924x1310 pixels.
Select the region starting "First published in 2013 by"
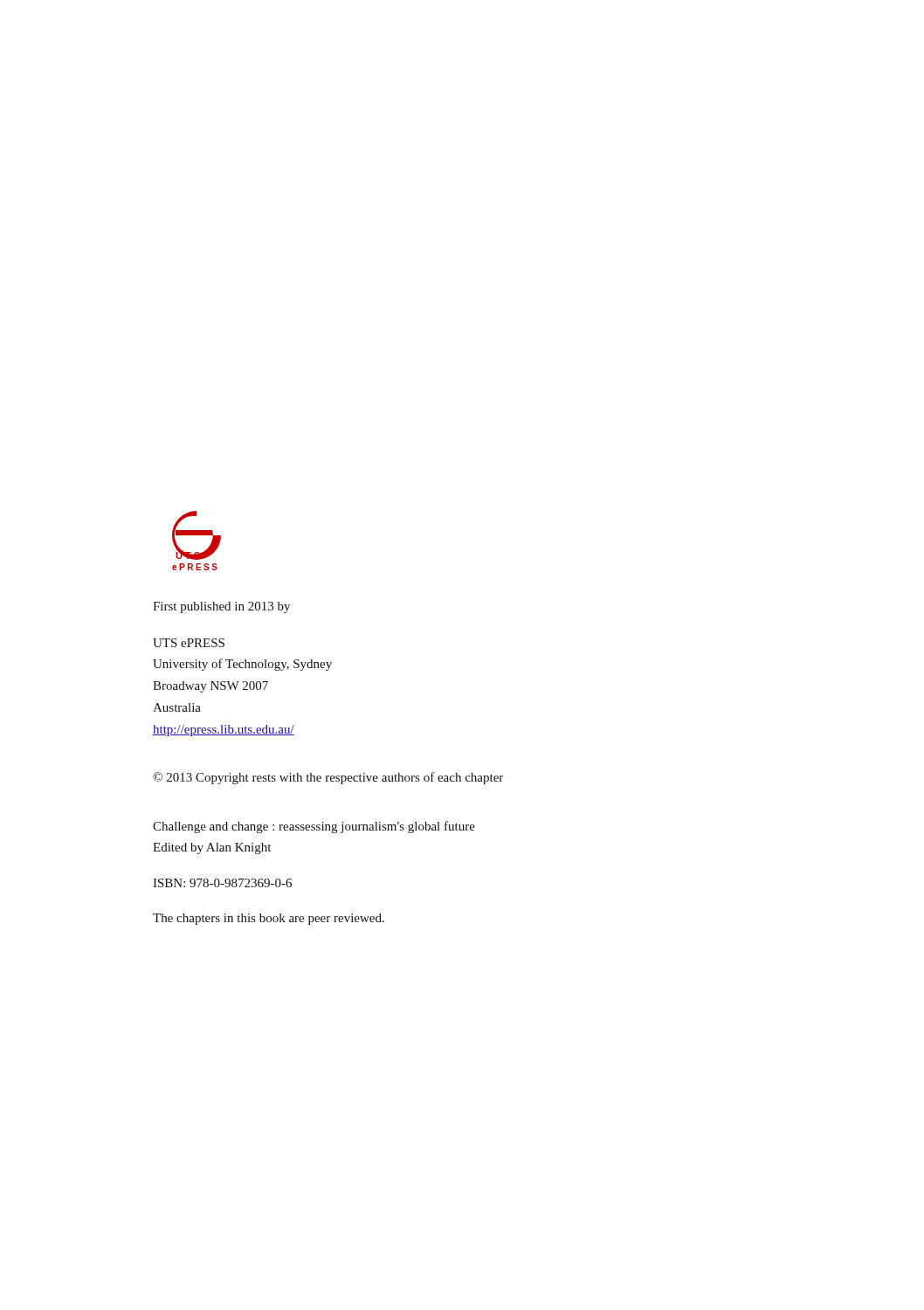(222, 606)
